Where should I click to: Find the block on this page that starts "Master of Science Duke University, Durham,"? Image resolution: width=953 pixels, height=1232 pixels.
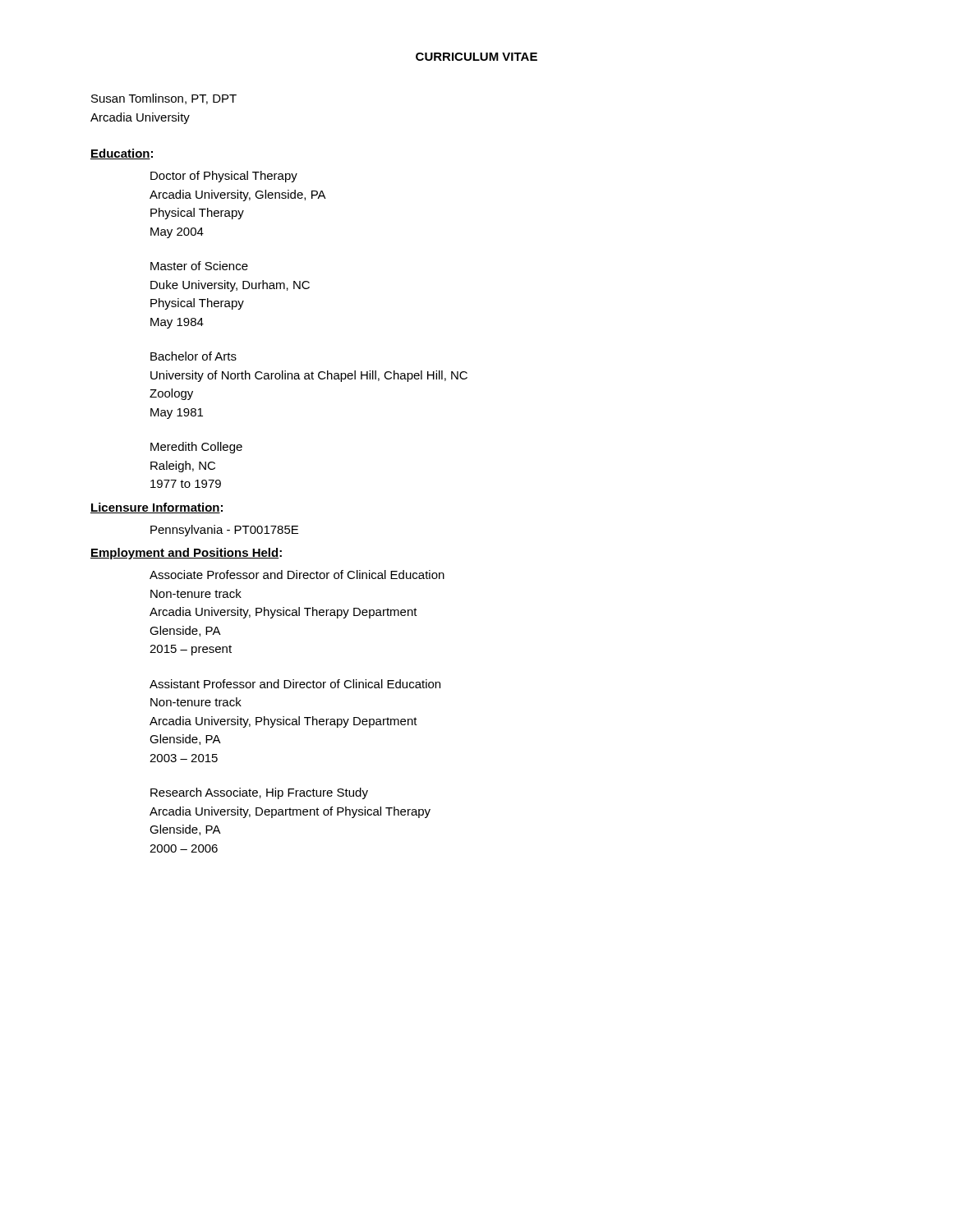230,293
